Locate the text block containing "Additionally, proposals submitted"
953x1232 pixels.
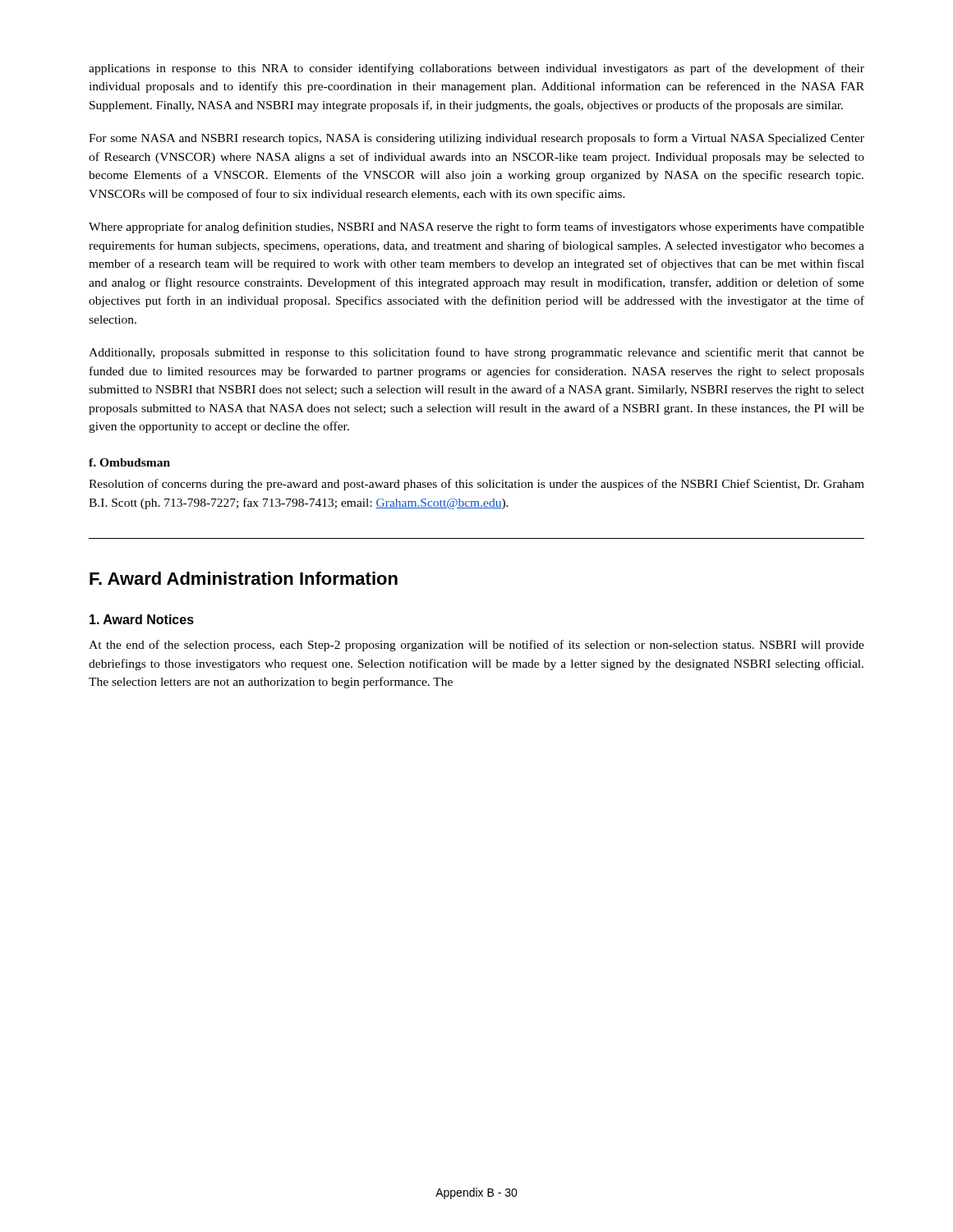(x=476, y=389)
